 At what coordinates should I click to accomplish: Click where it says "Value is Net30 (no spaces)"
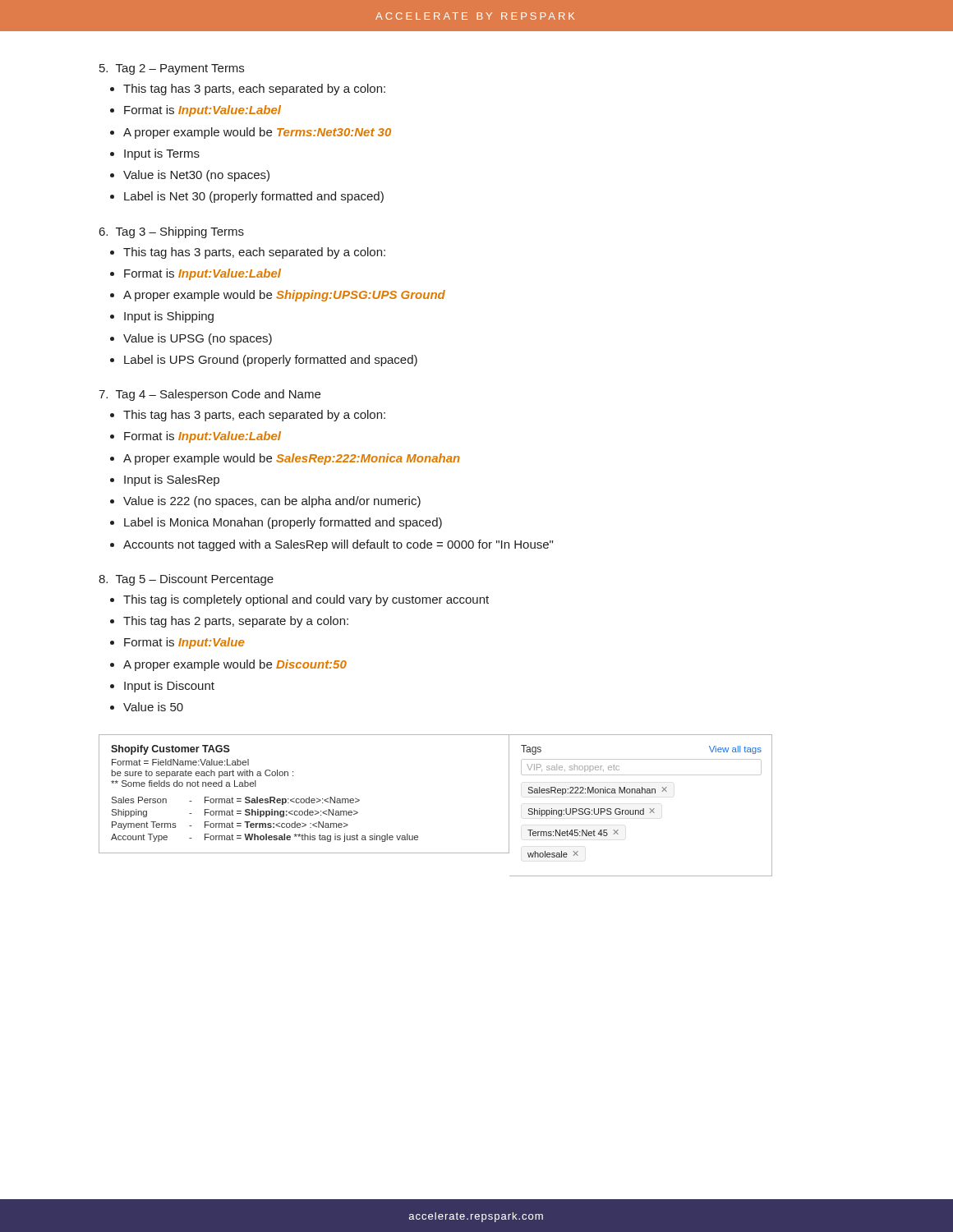tap(197, 175)
